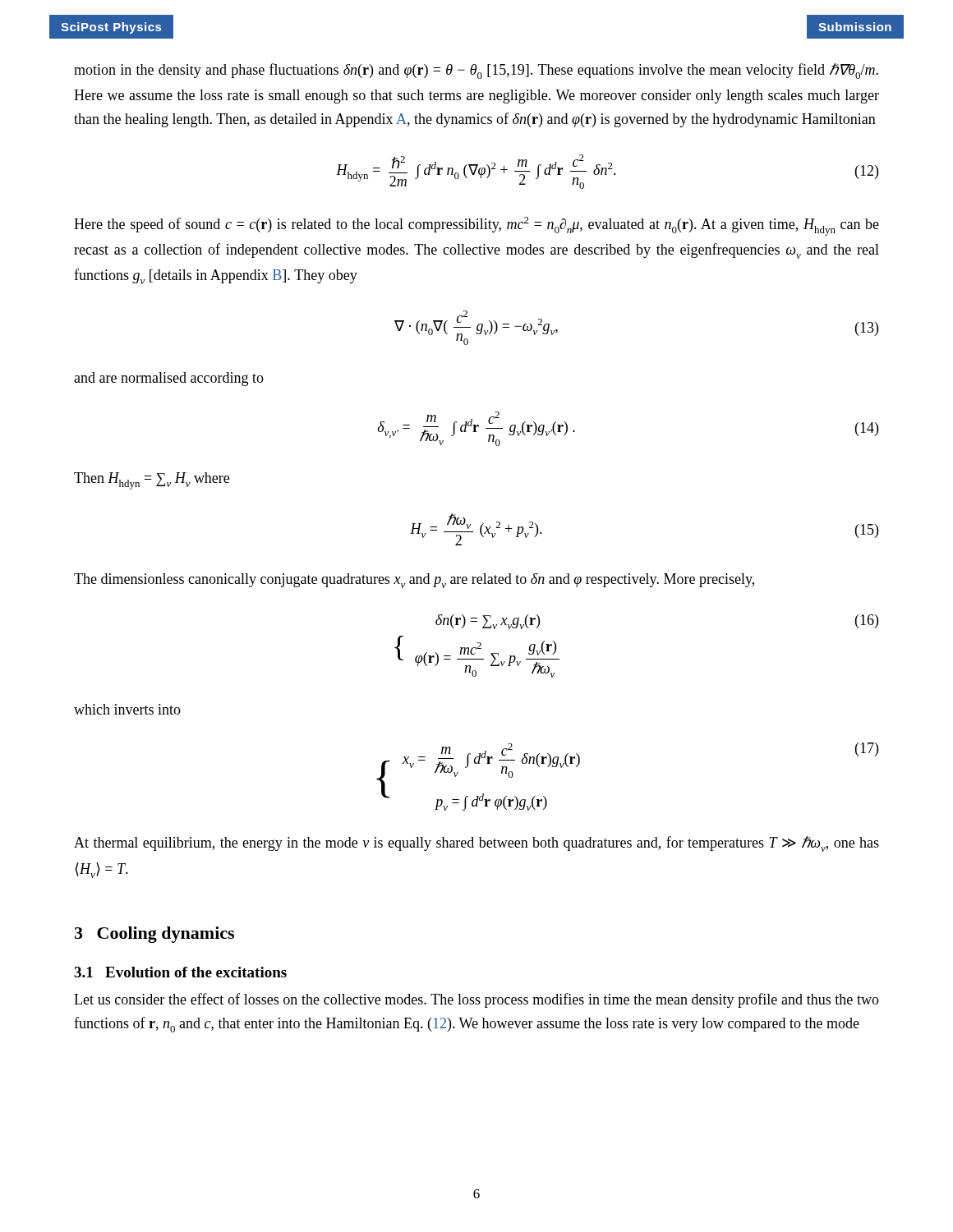Screen dimensions: 1232x953
Task: Point to the region starting "{ xν ="
Action: click(x=479, y=763)
